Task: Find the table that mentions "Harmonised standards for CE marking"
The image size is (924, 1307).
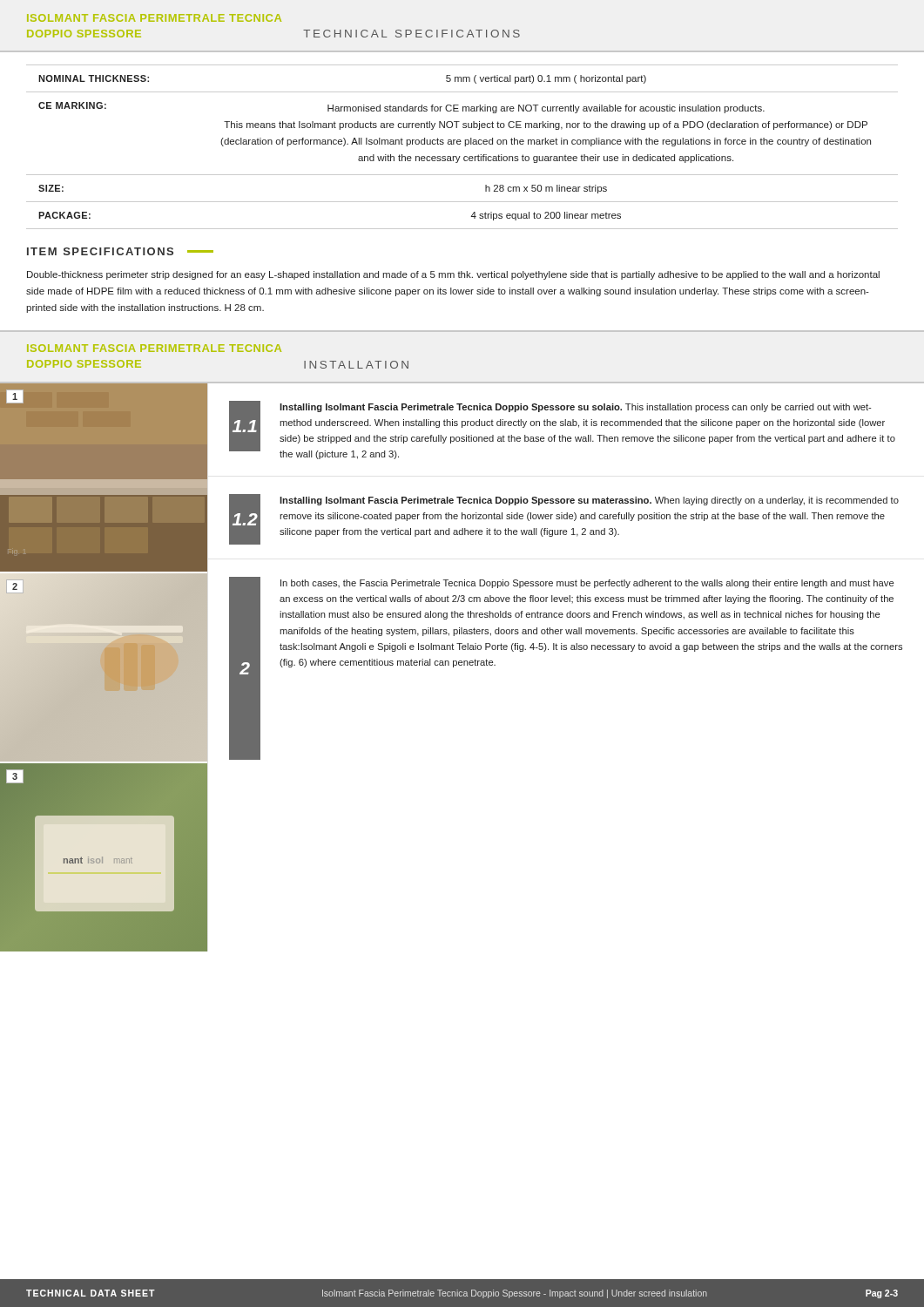Action: coord(462,141)
